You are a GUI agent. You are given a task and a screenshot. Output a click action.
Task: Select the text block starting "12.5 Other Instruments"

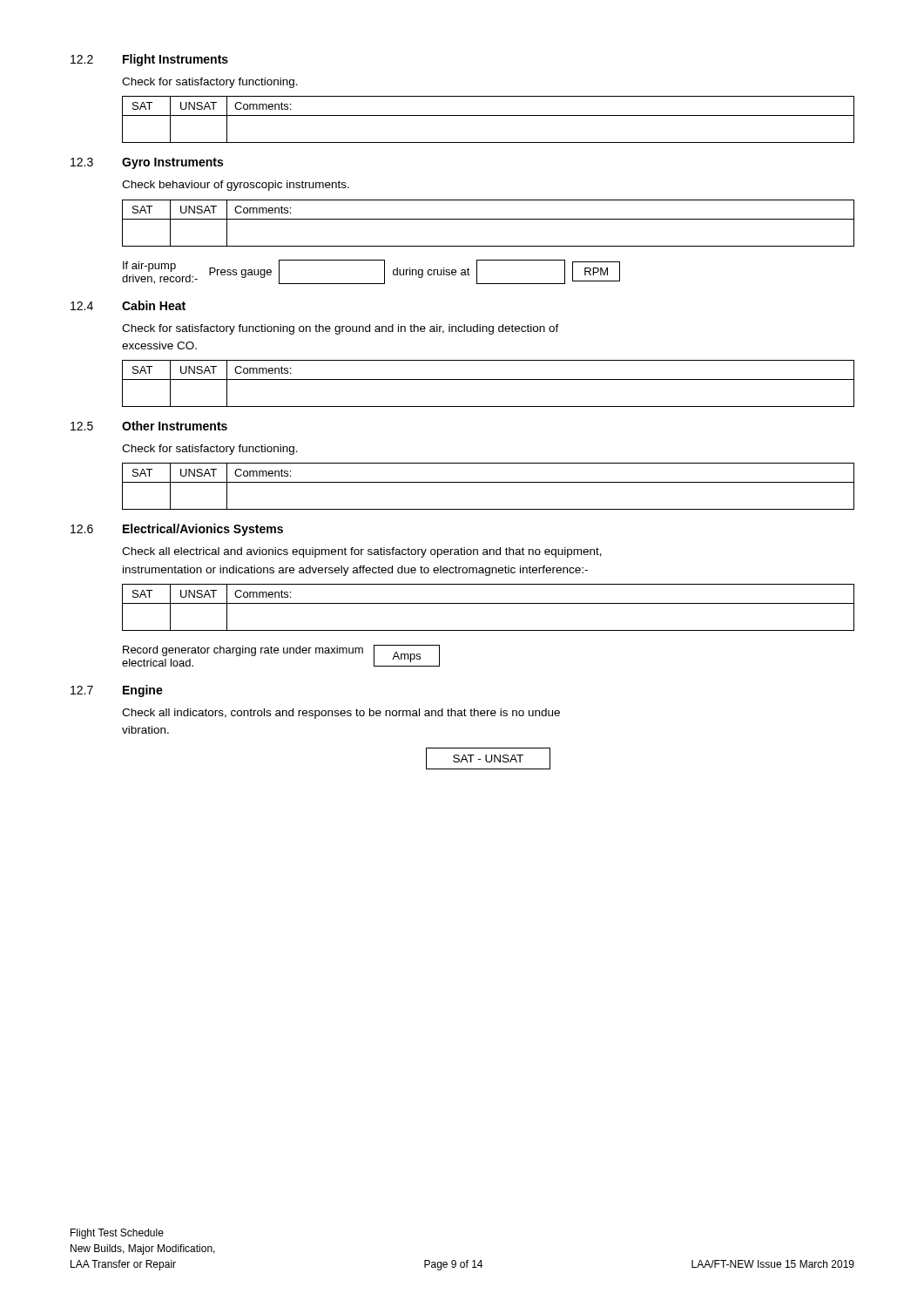click(x=149, y=426)
